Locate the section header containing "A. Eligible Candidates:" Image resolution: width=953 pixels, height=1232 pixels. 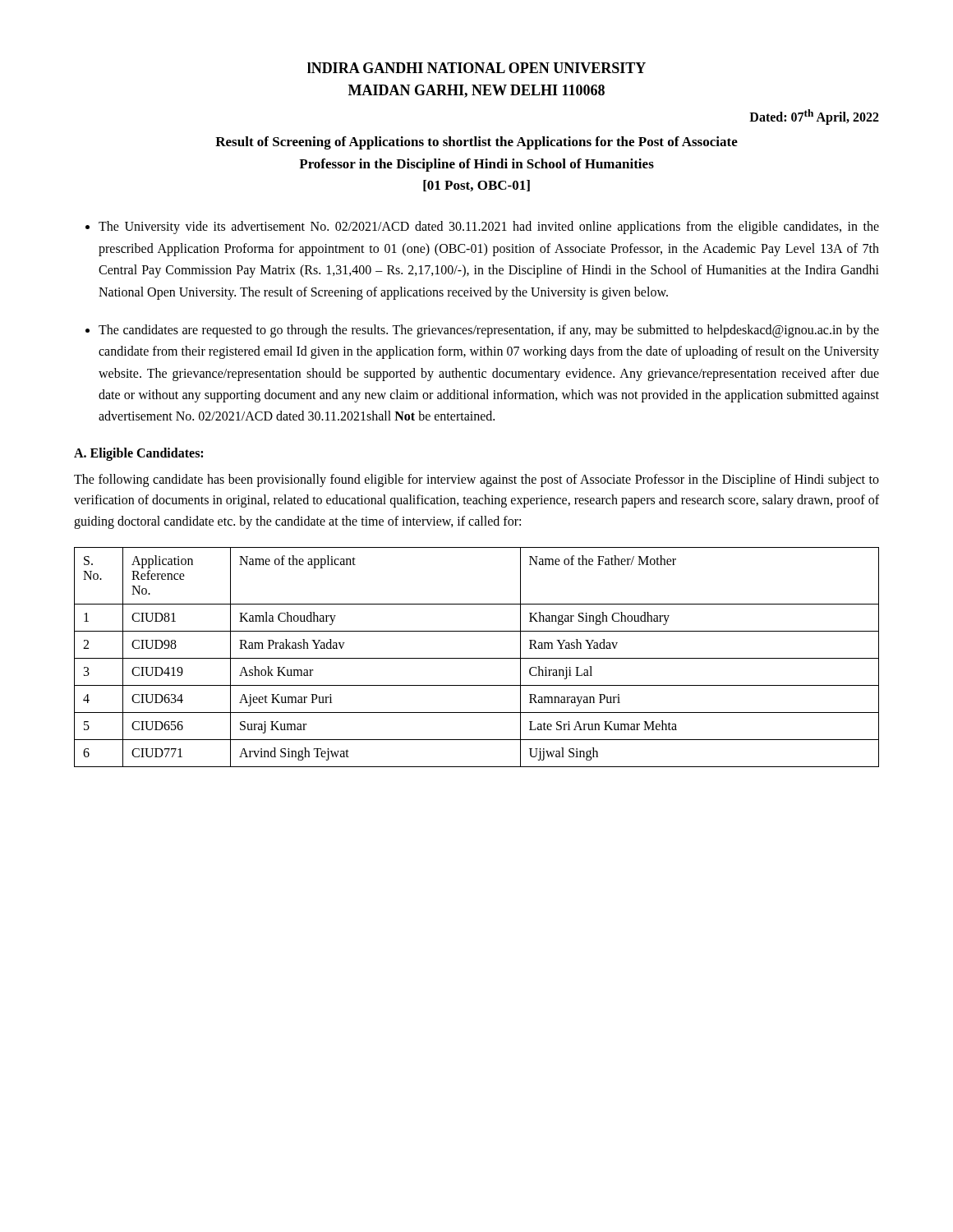139,453
